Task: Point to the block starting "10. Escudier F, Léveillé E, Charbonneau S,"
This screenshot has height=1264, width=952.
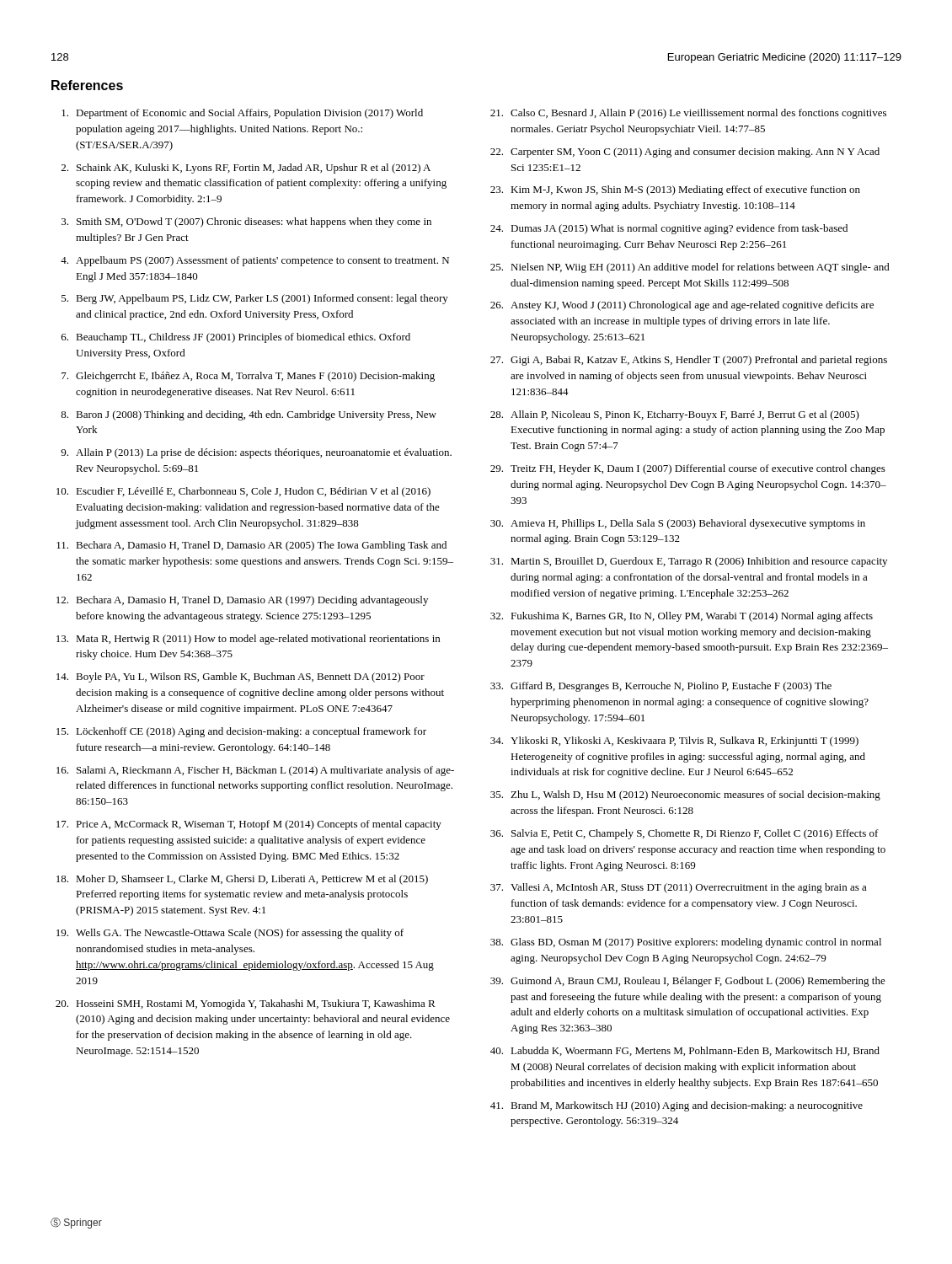Action: [x=253, y=507]
